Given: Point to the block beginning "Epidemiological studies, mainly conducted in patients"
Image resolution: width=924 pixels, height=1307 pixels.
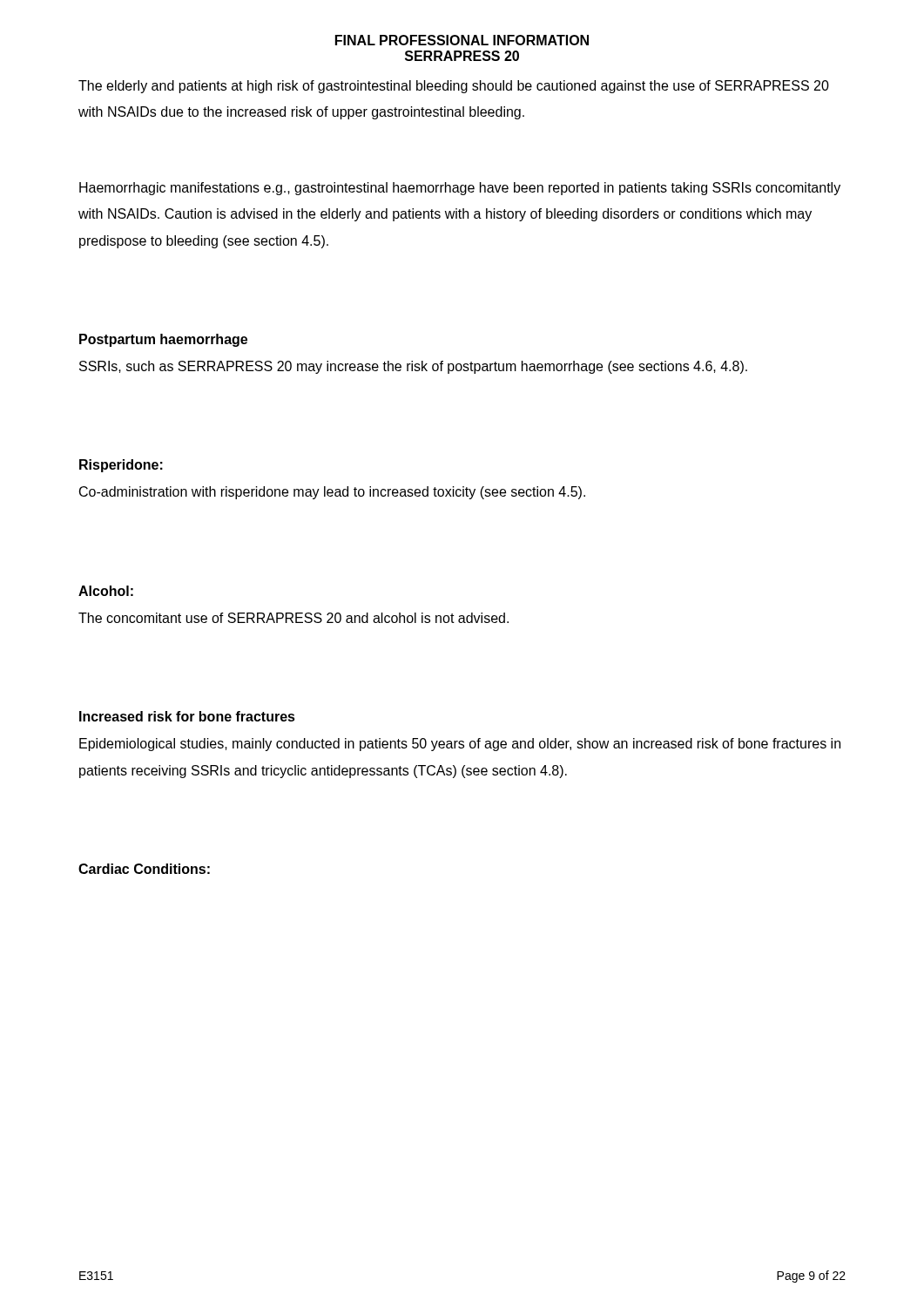Looking at the screenshot, I should click(460, 757).
